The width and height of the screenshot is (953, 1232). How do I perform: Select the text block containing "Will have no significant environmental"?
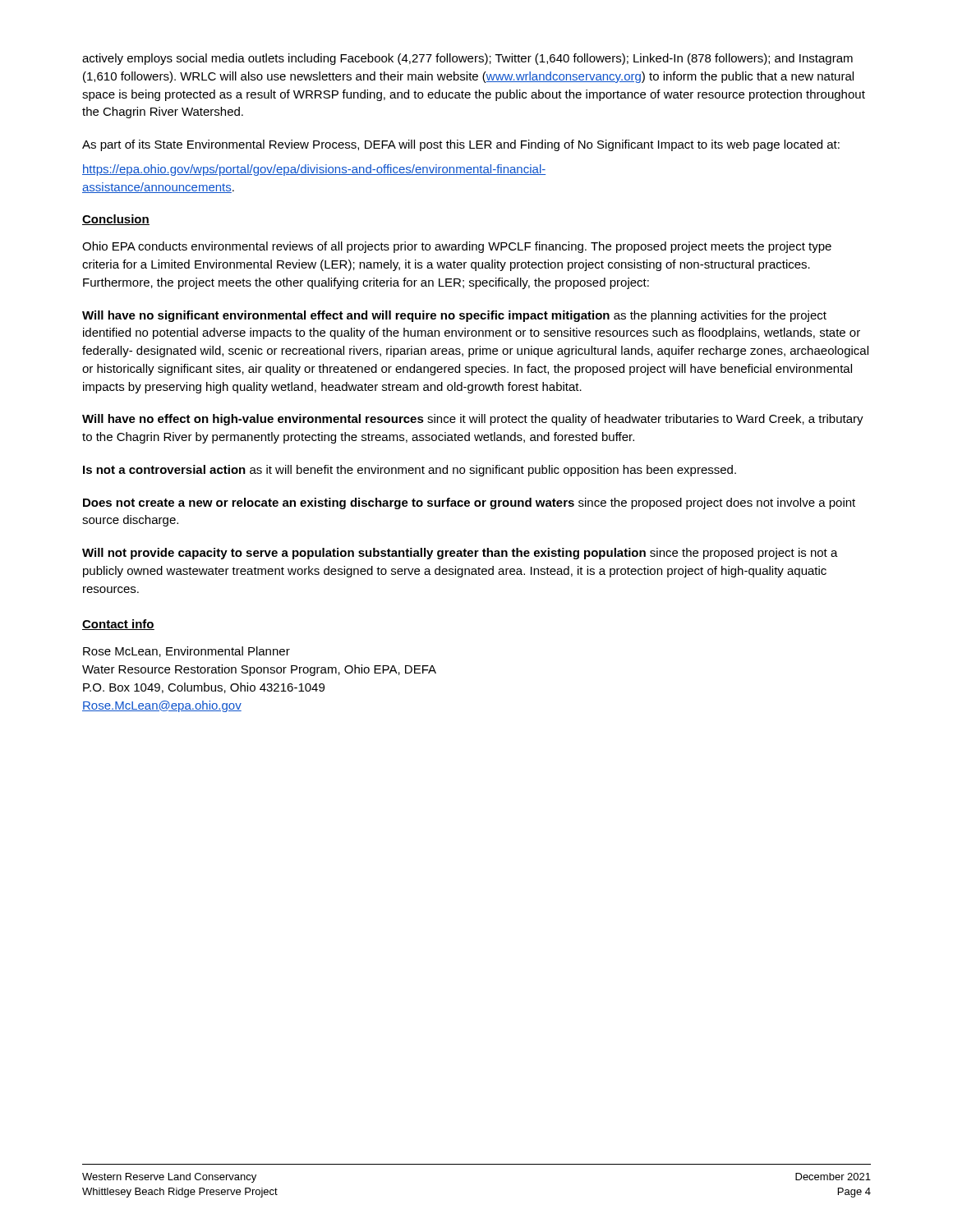(x=476, y=350)
